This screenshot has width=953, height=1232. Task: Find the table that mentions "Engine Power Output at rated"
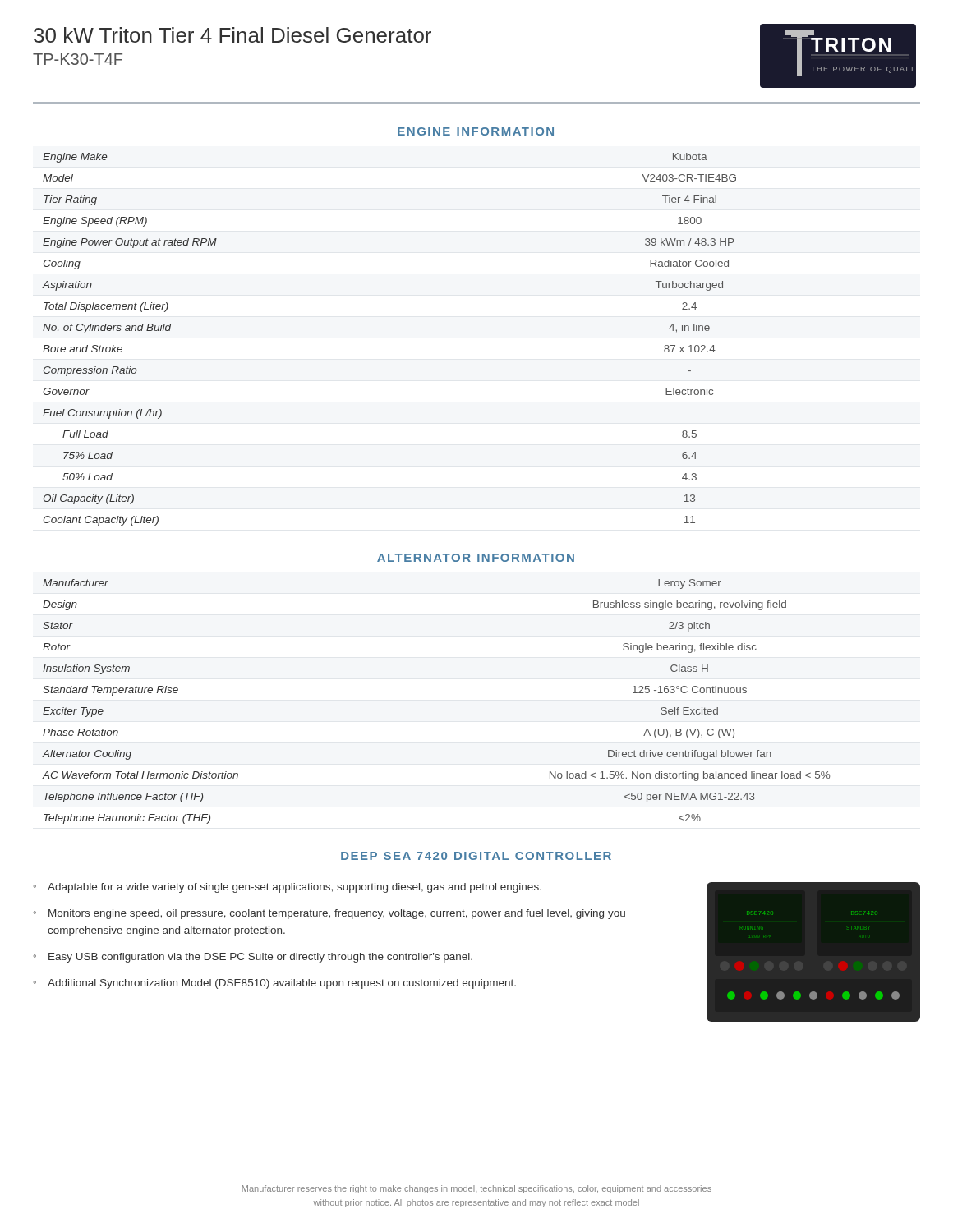pos(476,338)
